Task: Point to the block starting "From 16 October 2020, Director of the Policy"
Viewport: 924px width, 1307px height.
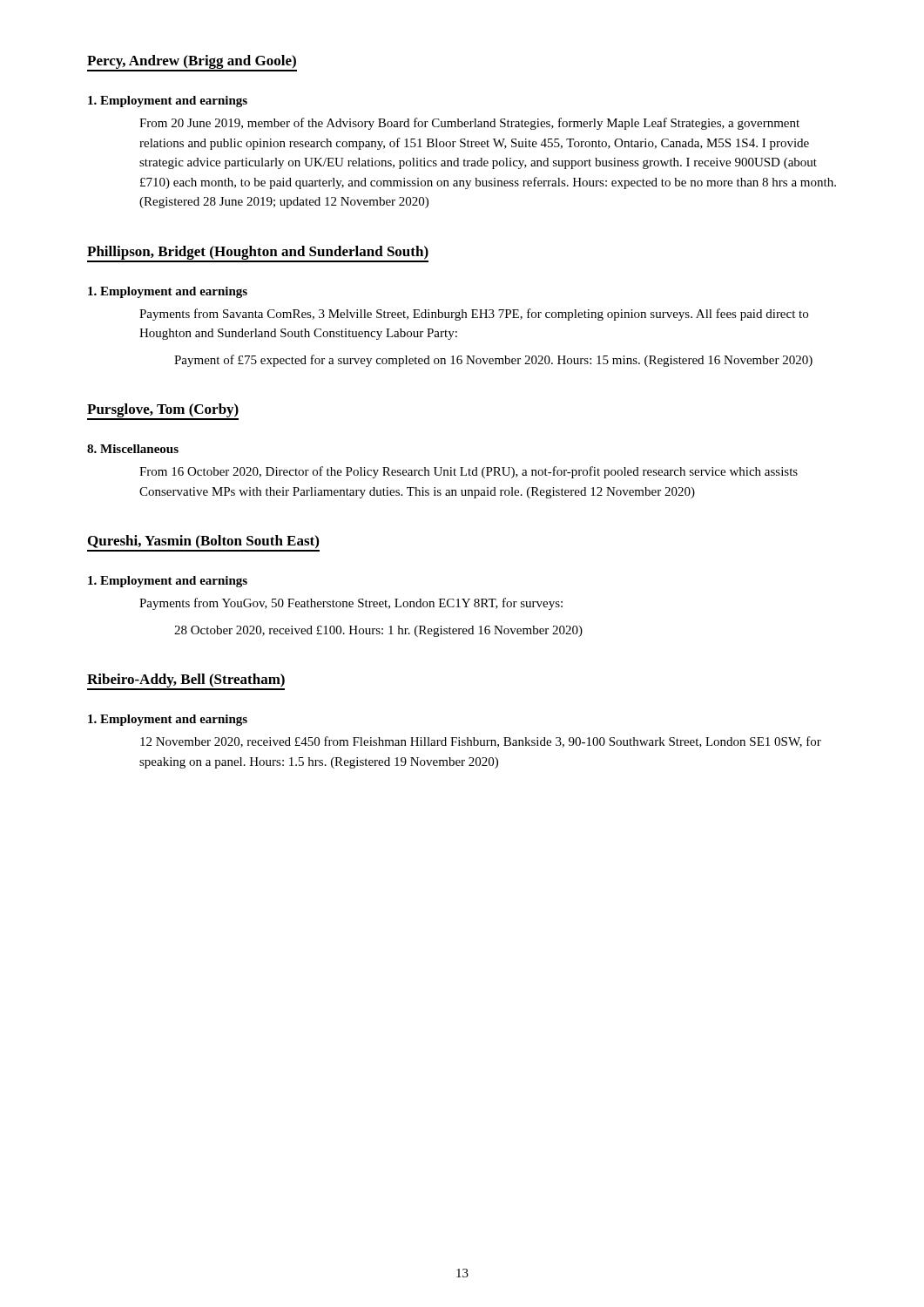Action: pos(488,481)
